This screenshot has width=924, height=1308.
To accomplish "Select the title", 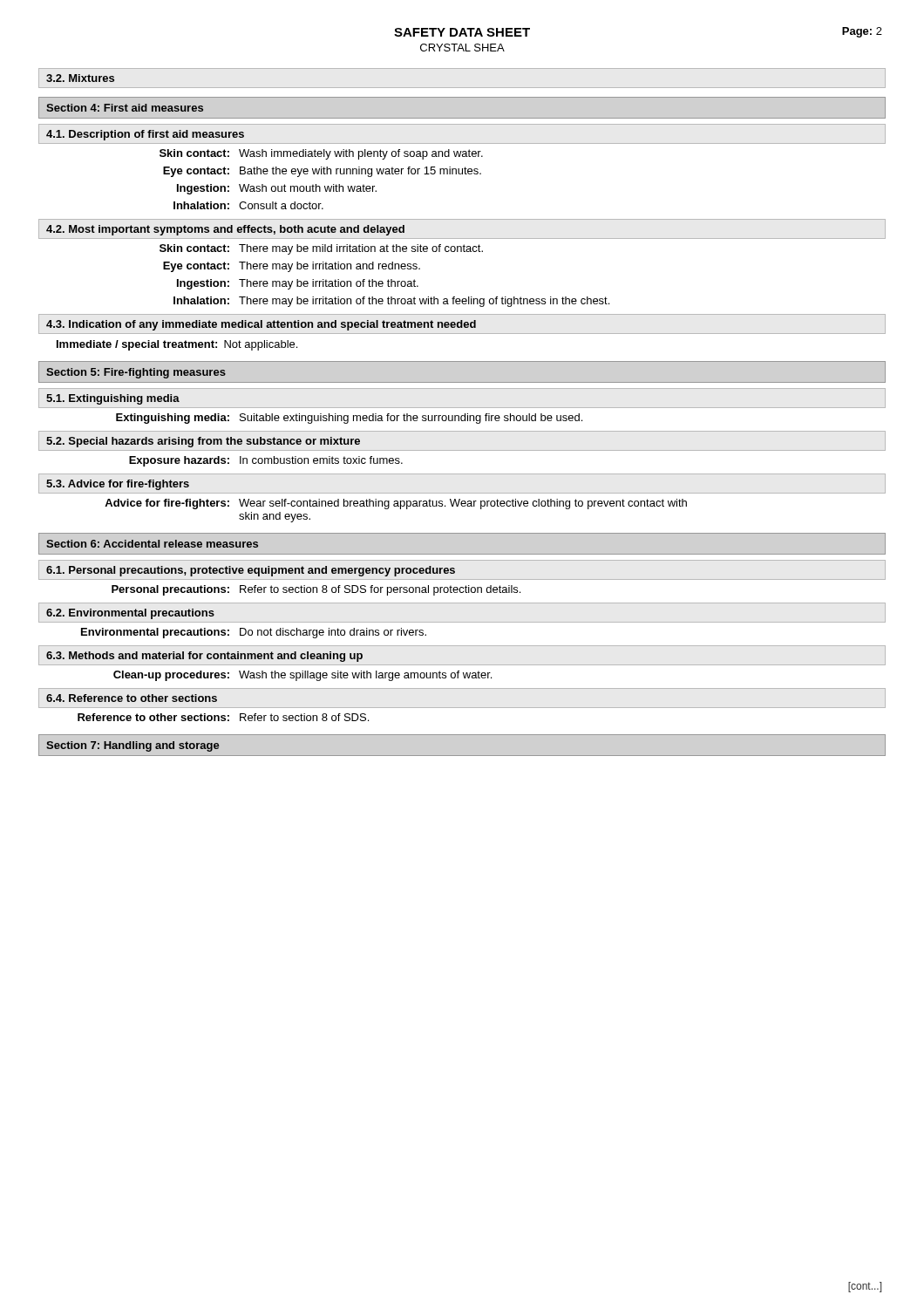I will tap(462, 32).
